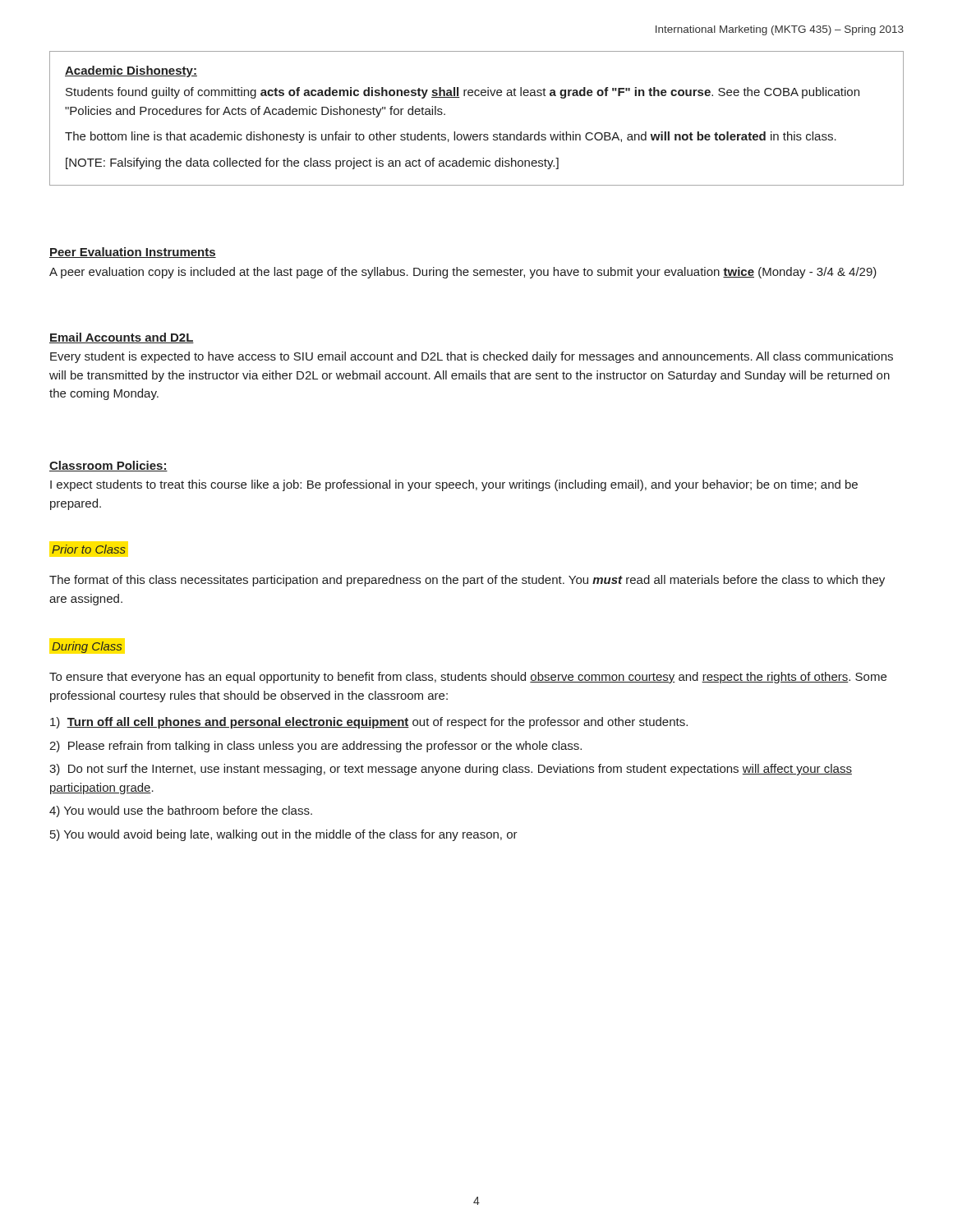
Task: Locate the block of text that opens with "[NOTE: Falsifying the"
Action: (x=312, y=162)
